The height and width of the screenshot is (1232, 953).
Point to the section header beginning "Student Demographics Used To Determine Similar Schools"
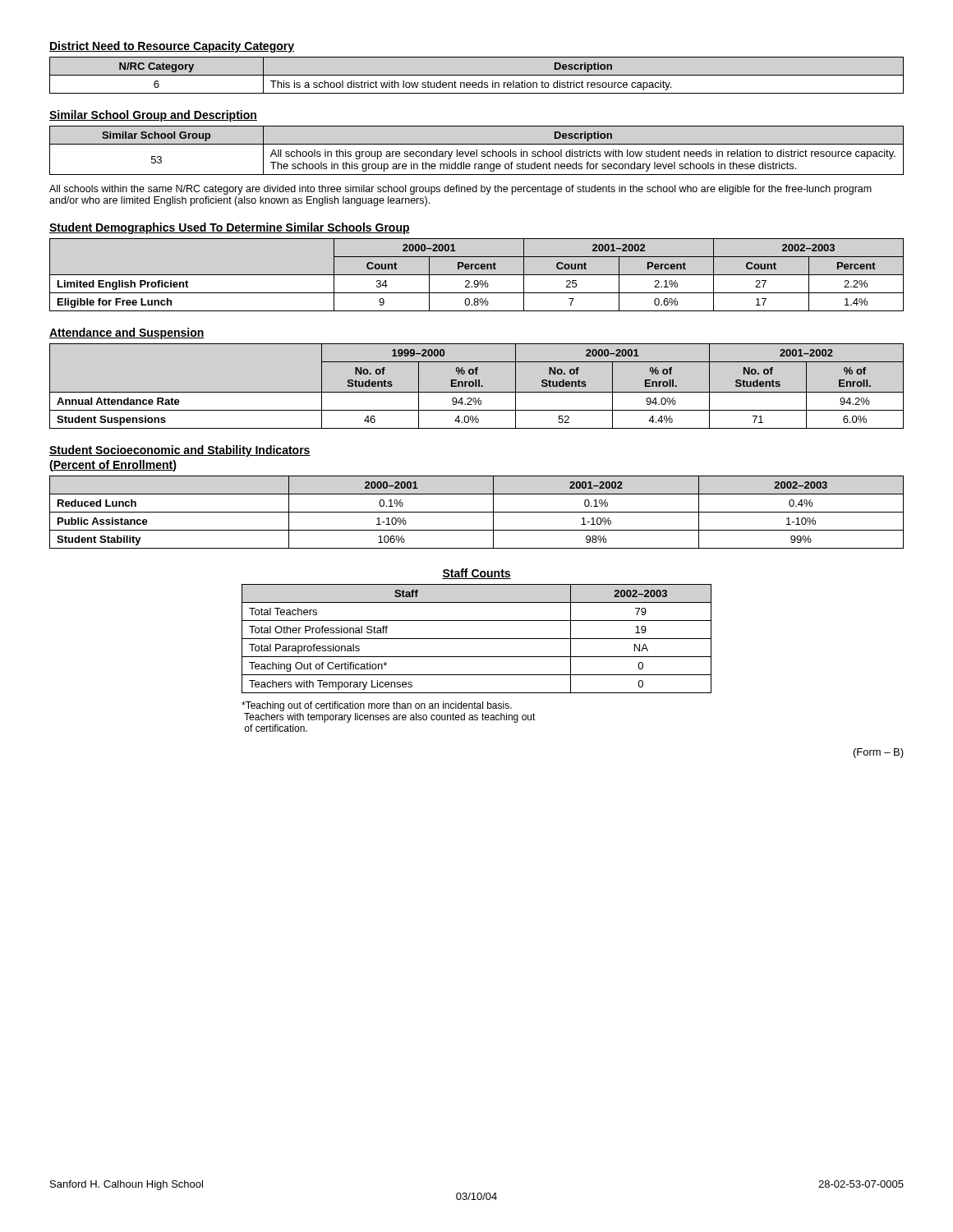click(x=229, y=227)
